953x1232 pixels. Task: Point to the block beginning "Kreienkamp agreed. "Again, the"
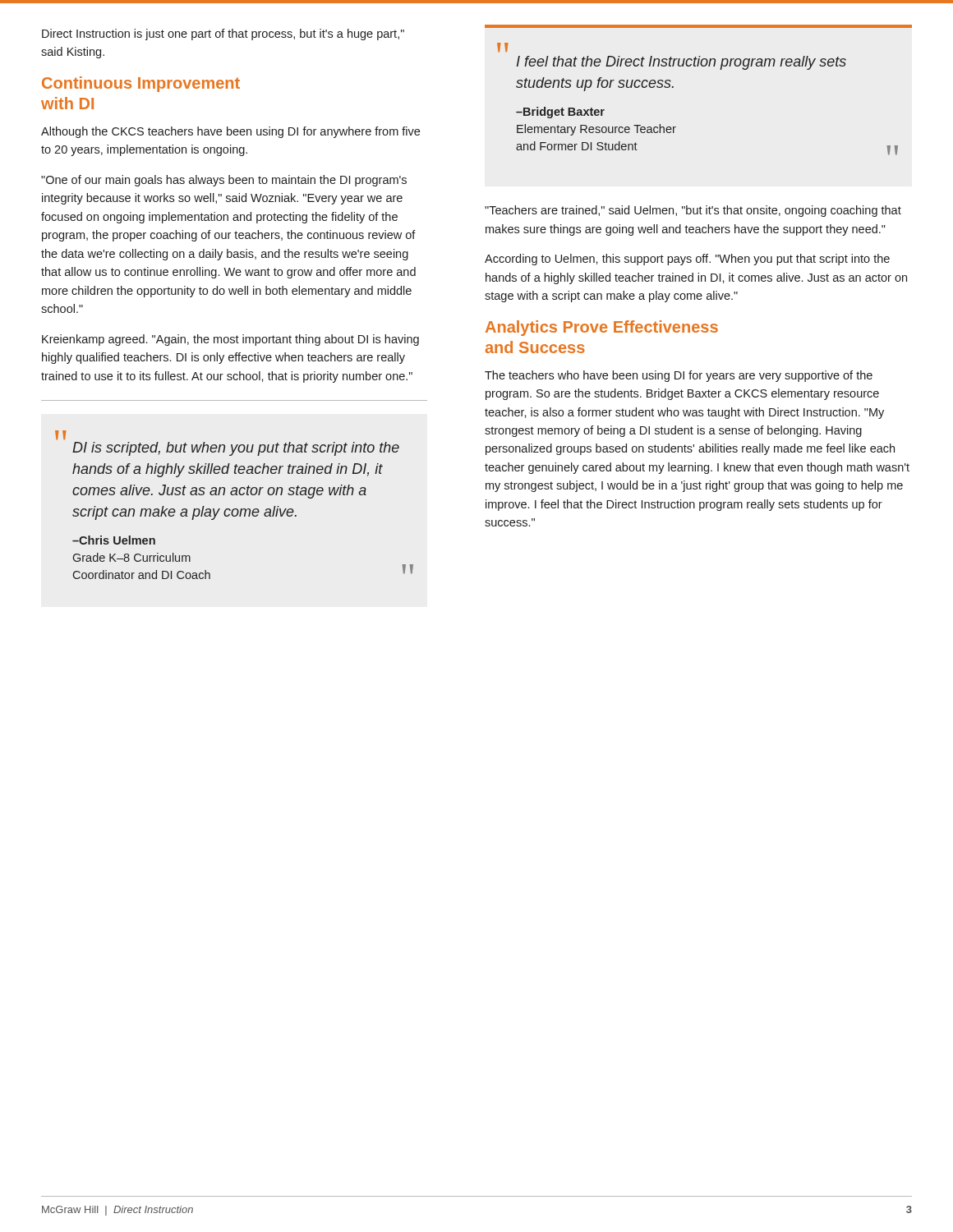coord(230,357)
